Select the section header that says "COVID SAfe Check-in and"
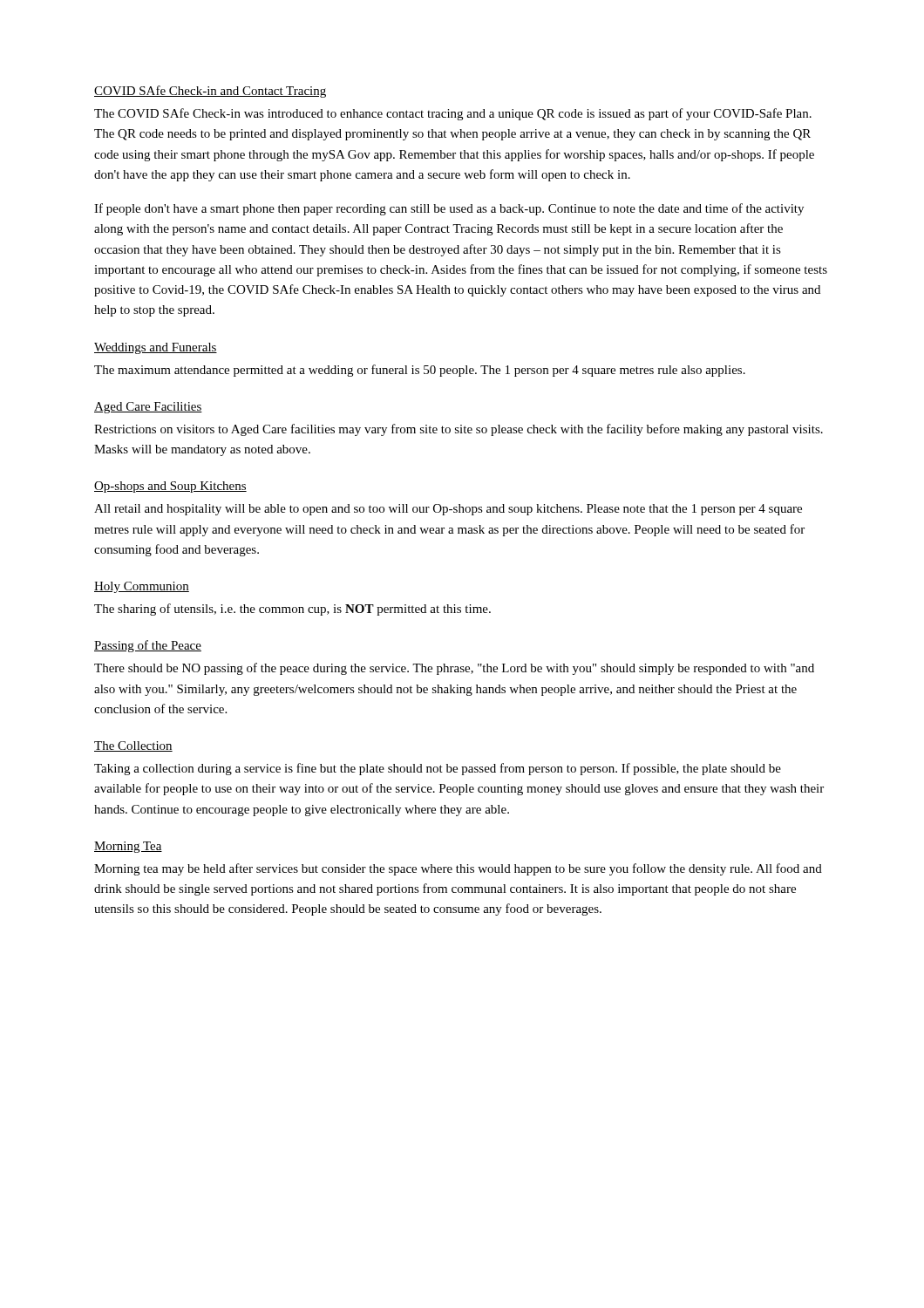Screen dimensions: 1308x924 210,91
